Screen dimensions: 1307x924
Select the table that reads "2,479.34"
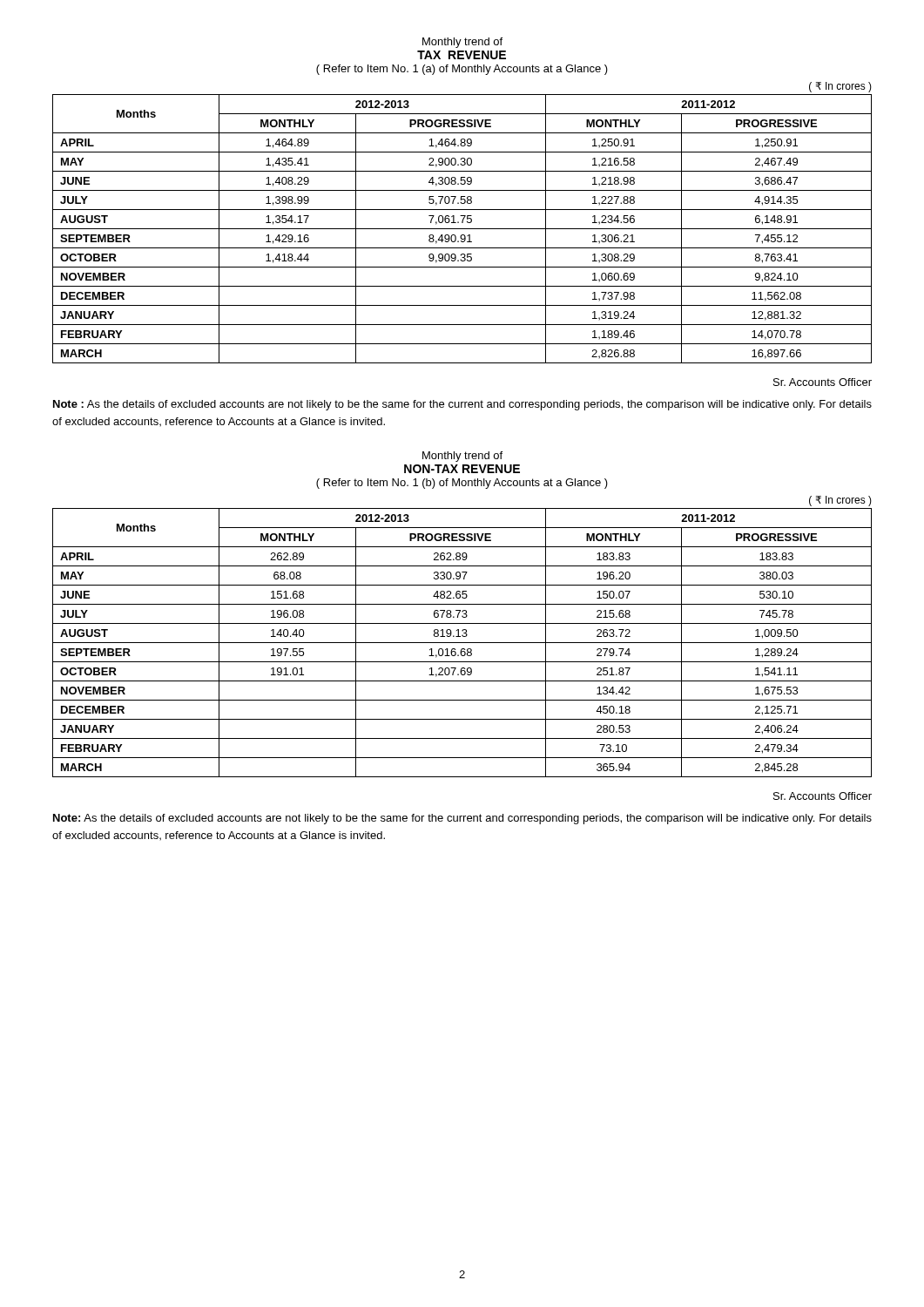point(462,643)
